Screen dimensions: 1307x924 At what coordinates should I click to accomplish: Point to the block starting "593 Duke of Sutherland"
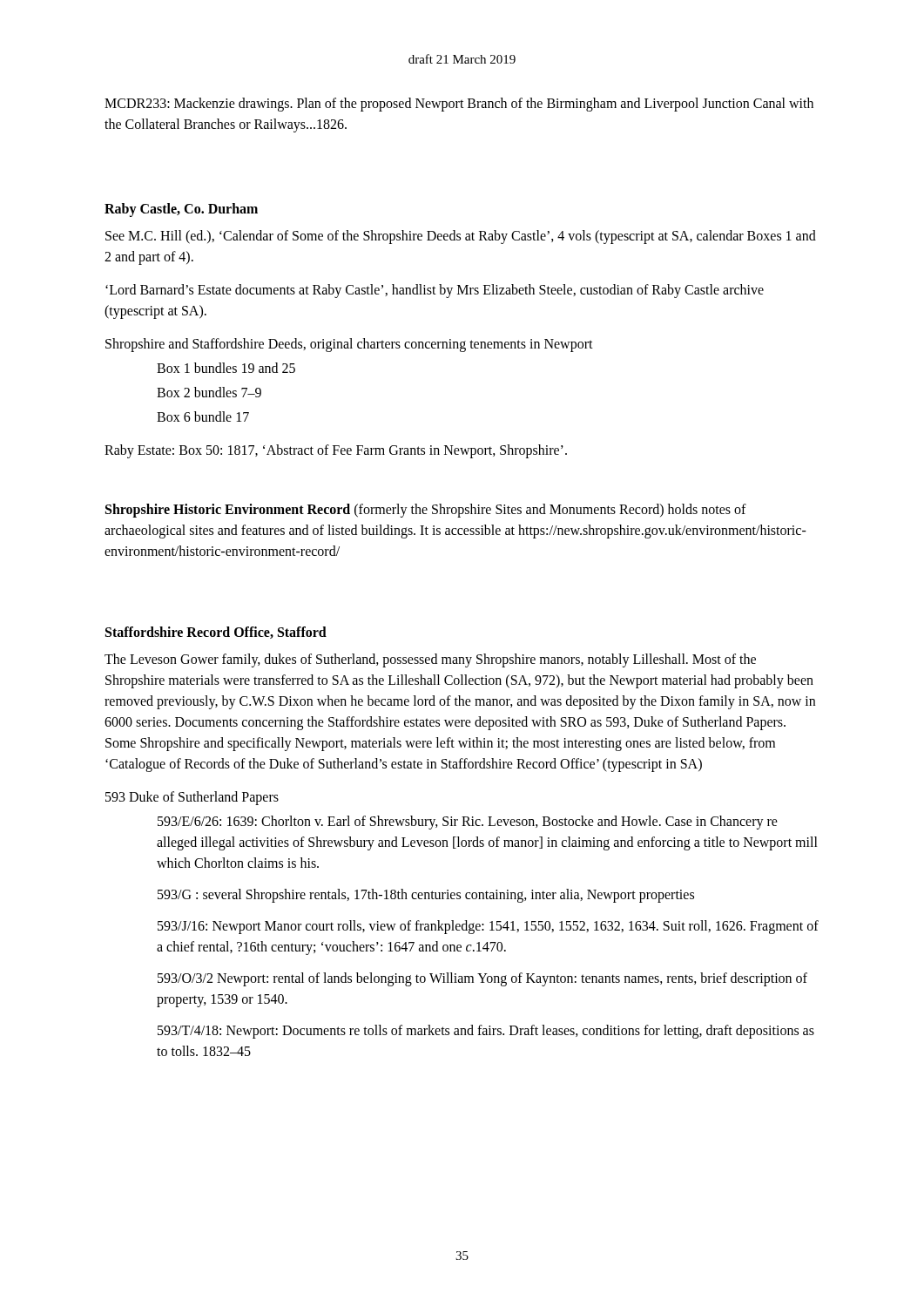coord(192,797)
